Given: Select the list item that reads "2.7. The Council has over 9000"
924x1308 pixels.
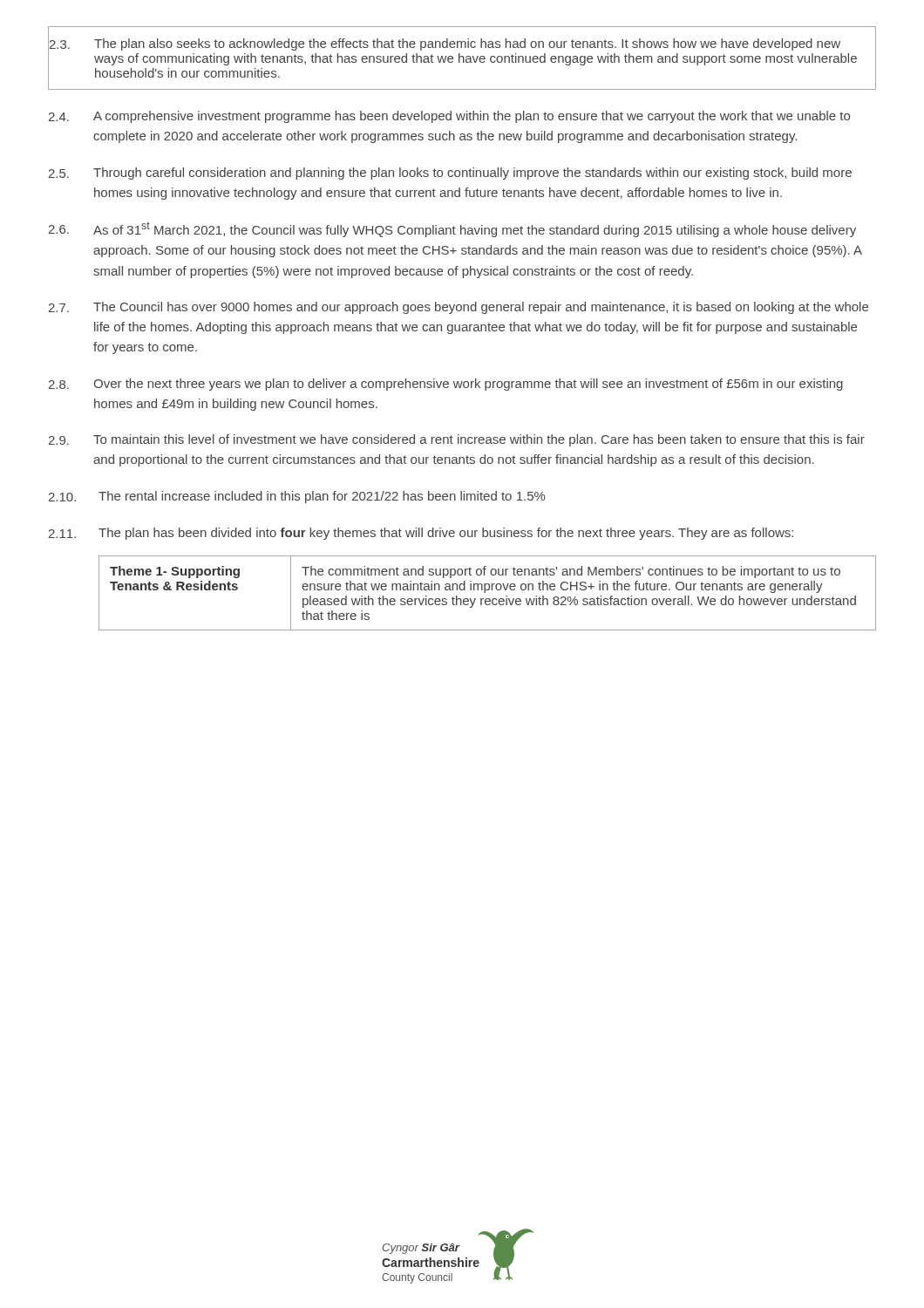Looking at the screenshot, I should click(x=462, y=327).
